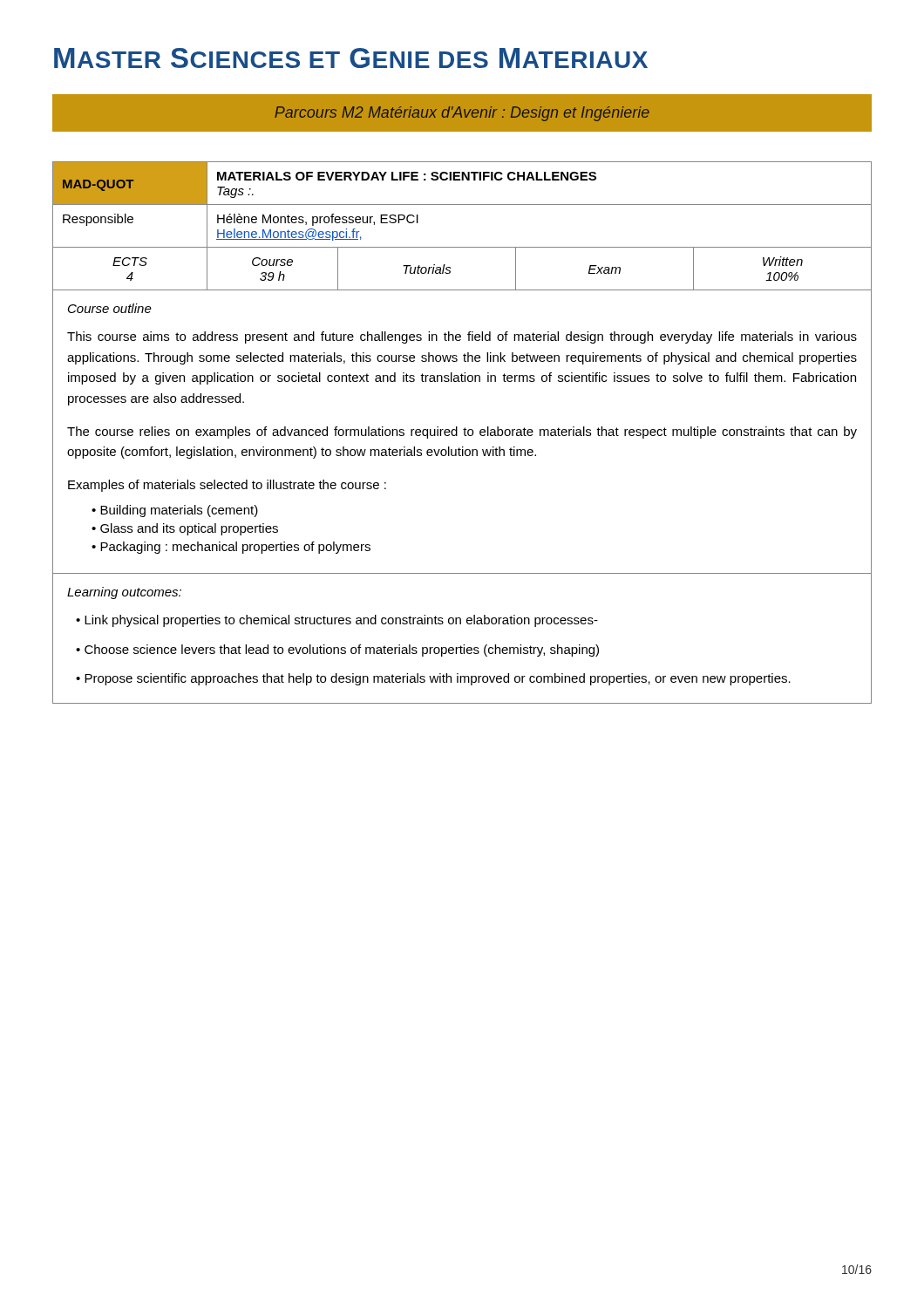Where is the passage that starts "The course relies on examples of advanced"?
The height and width of the screenshot is (1308, 924).
tap(462, 441)
